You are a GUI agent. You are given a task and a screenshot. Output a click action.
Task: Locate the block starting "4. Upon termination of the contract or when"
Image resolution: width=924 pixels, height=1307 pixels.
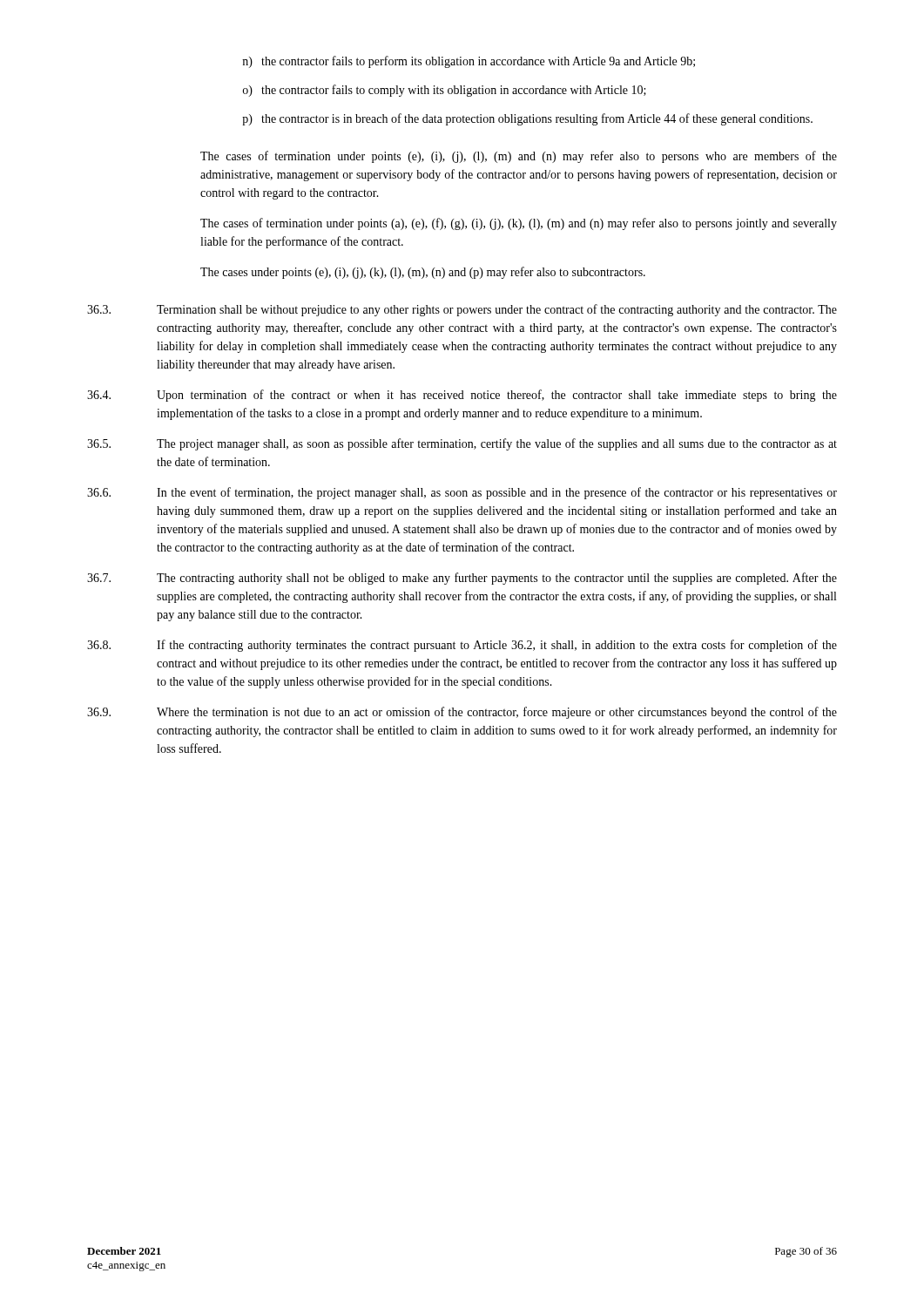point(462,404)
